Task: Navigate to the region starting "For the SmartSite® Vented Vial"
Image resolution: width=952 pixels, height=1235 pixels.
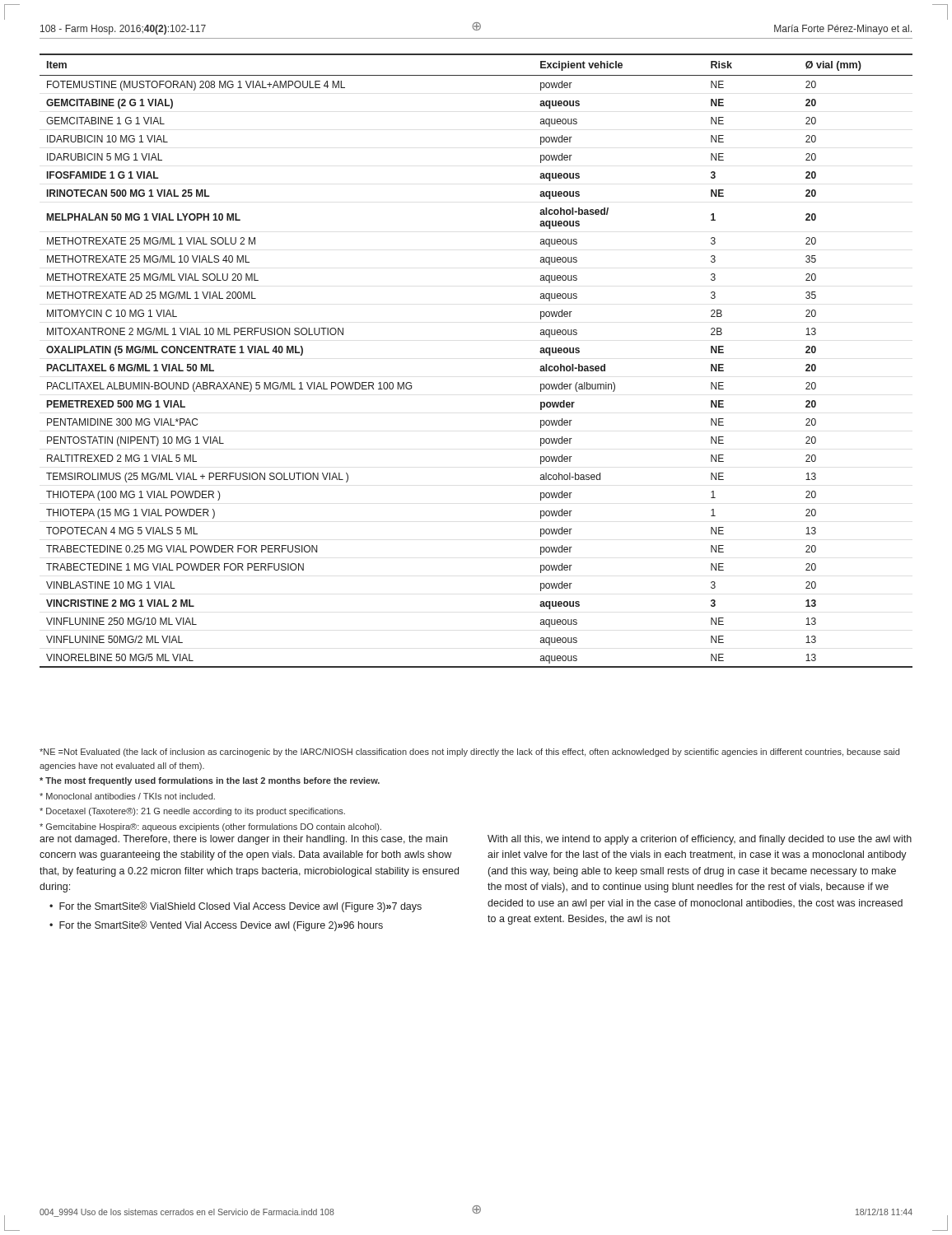Action: click(x=221, y=926)
